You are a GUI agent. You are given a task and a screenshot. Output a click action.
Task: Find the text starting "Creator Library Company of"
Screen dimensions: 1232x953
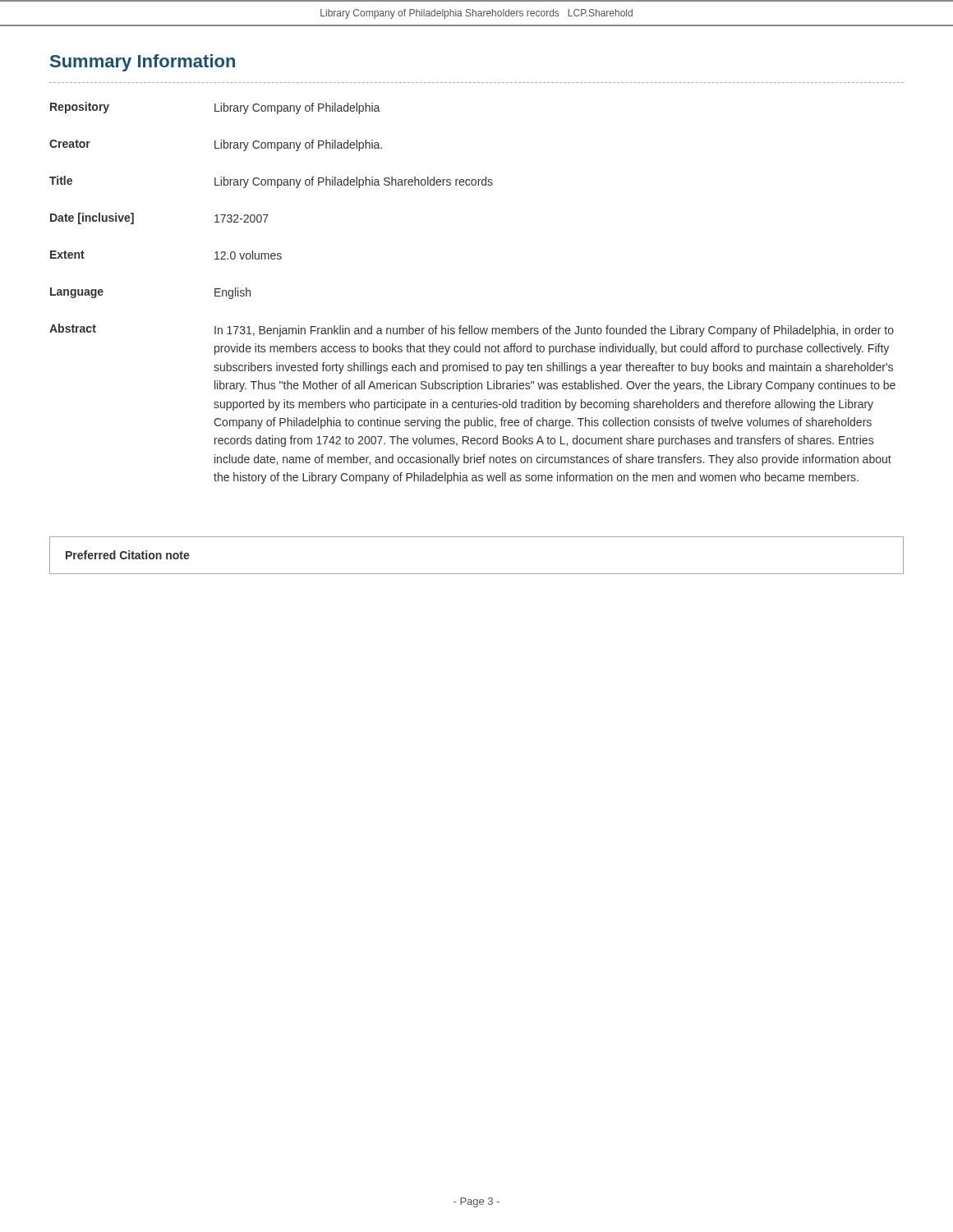tap(216, 145)
